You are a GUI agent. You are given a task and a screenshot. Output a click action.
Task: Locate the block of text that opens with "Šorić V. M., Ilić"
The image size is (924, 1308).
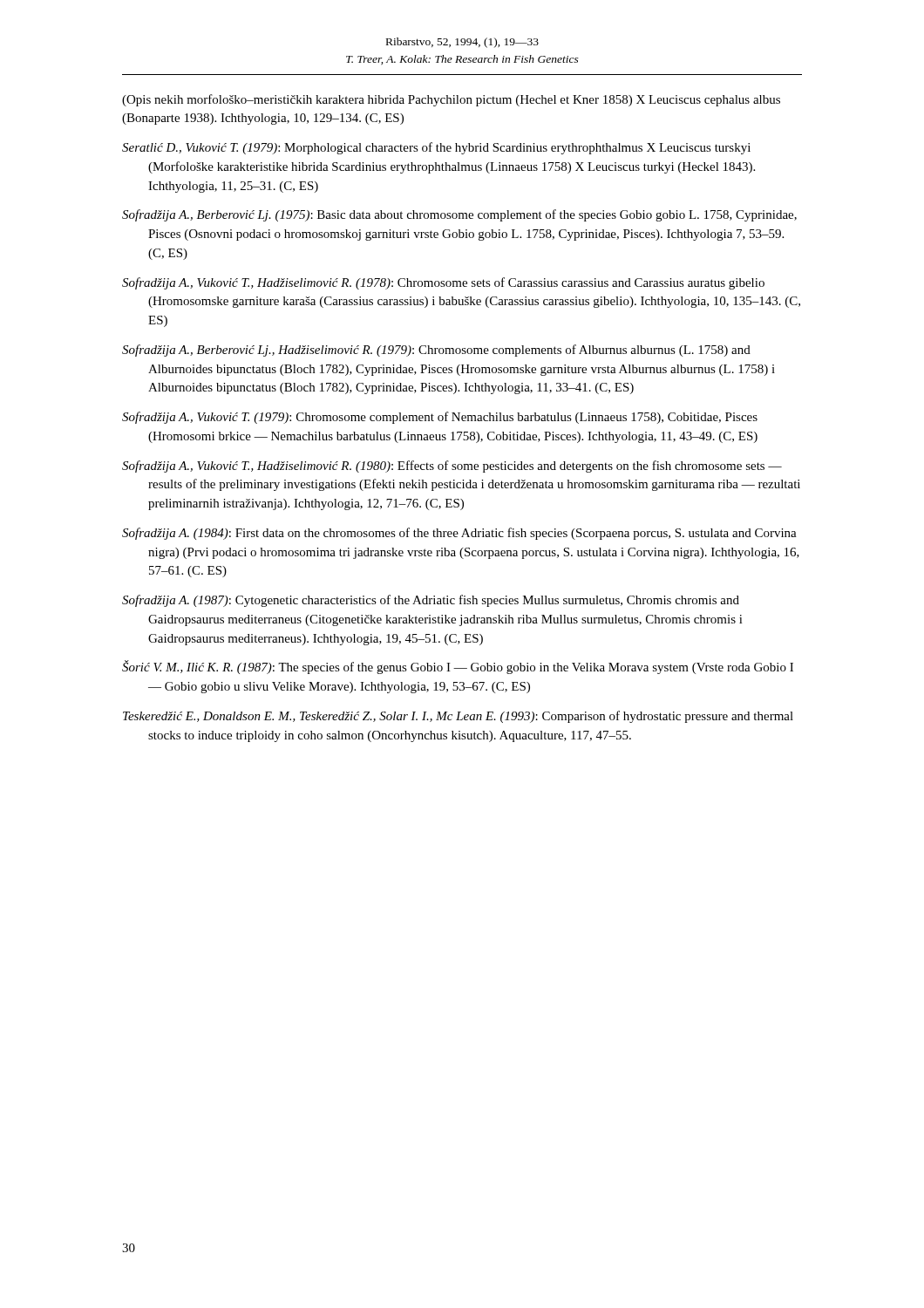coord(458,677)
